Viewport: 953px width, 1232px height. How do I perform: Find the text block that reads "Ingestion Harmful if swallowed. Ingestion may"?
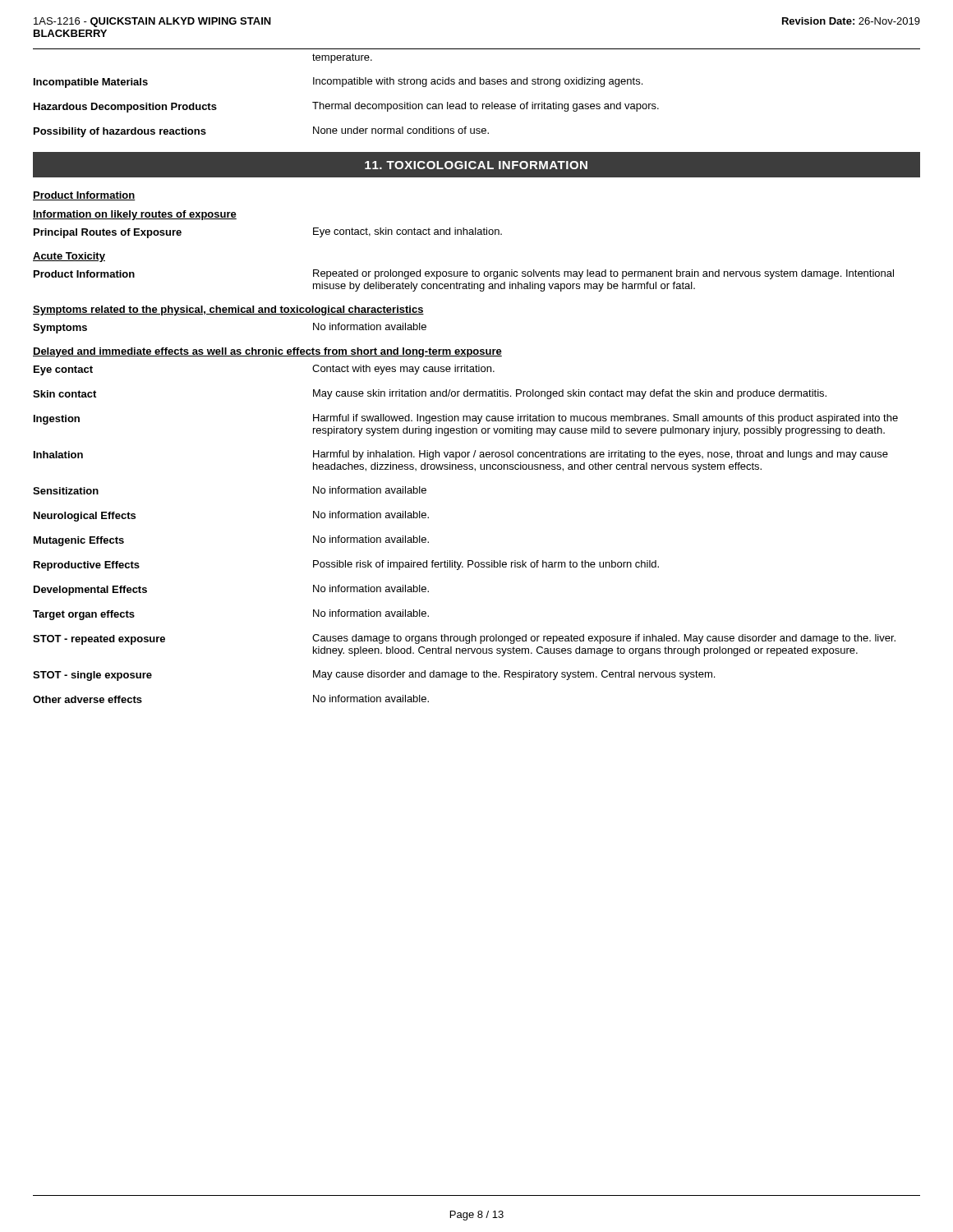(x=476, y=424)
